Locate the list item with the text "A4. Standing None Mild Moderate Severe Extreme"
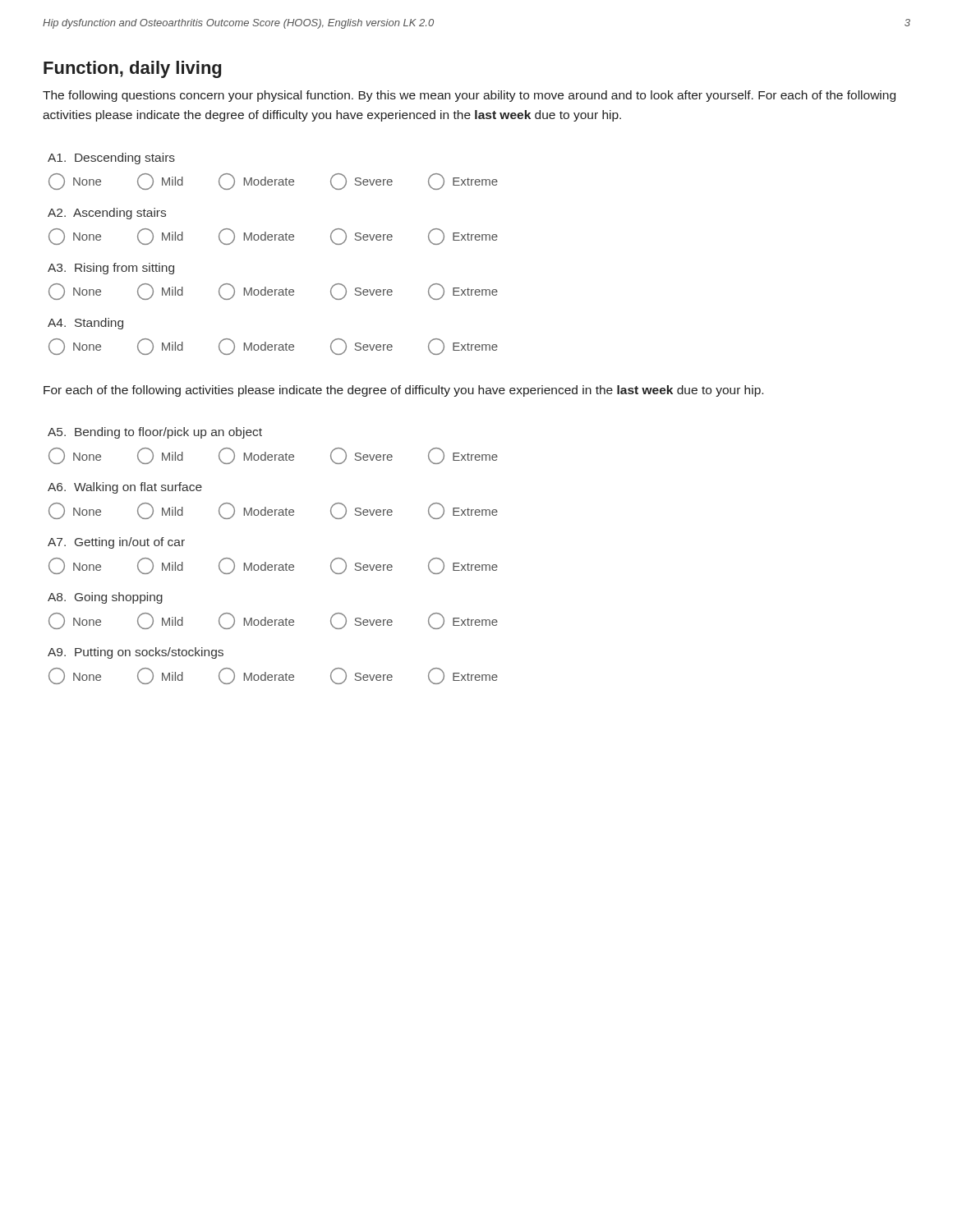 [479, 335]
